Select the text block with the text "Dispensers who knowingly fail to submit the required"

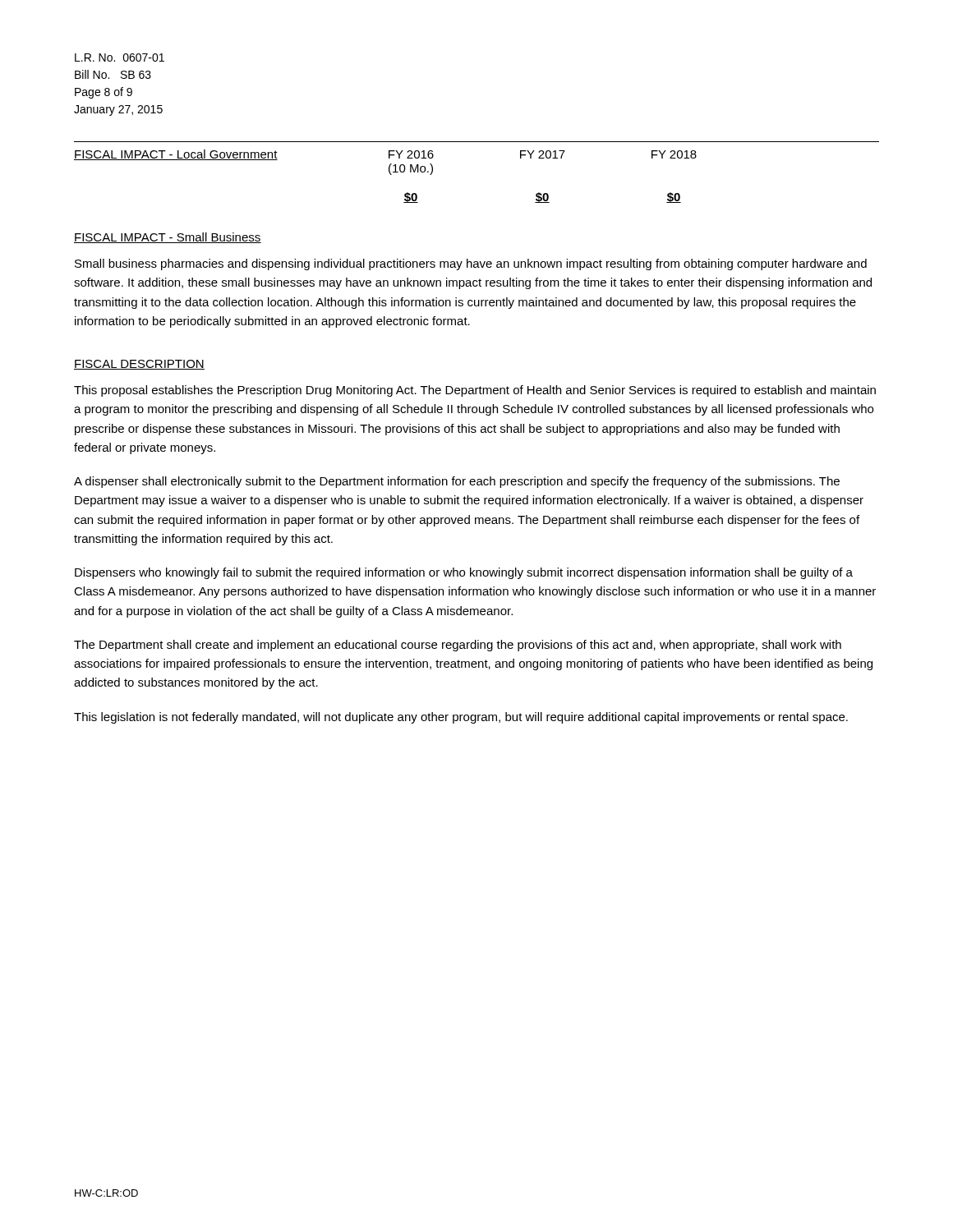(x=475, y=591)
